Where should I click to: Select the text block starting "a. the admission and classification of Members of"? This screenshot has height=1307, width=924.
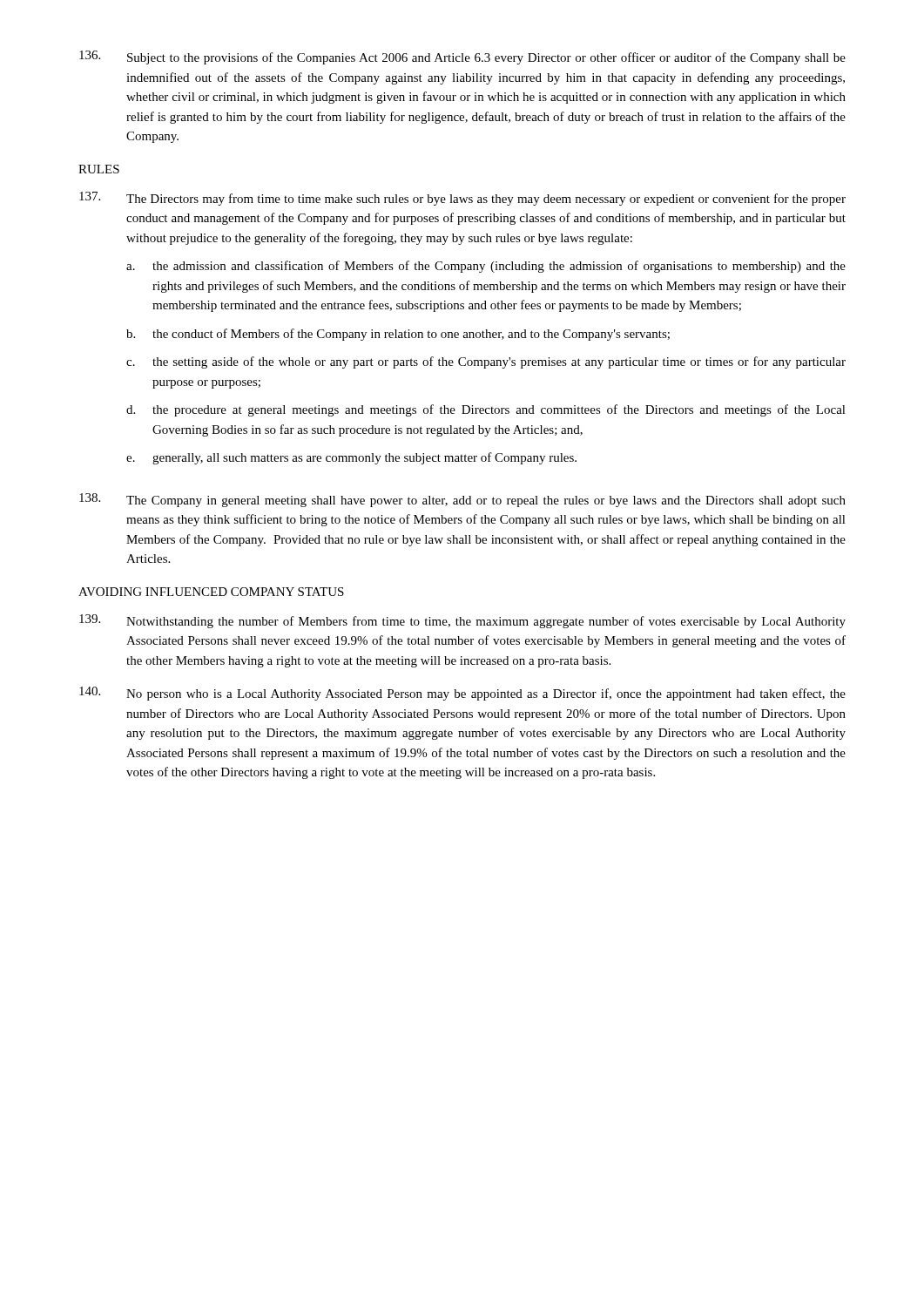(x=486, y=286)
